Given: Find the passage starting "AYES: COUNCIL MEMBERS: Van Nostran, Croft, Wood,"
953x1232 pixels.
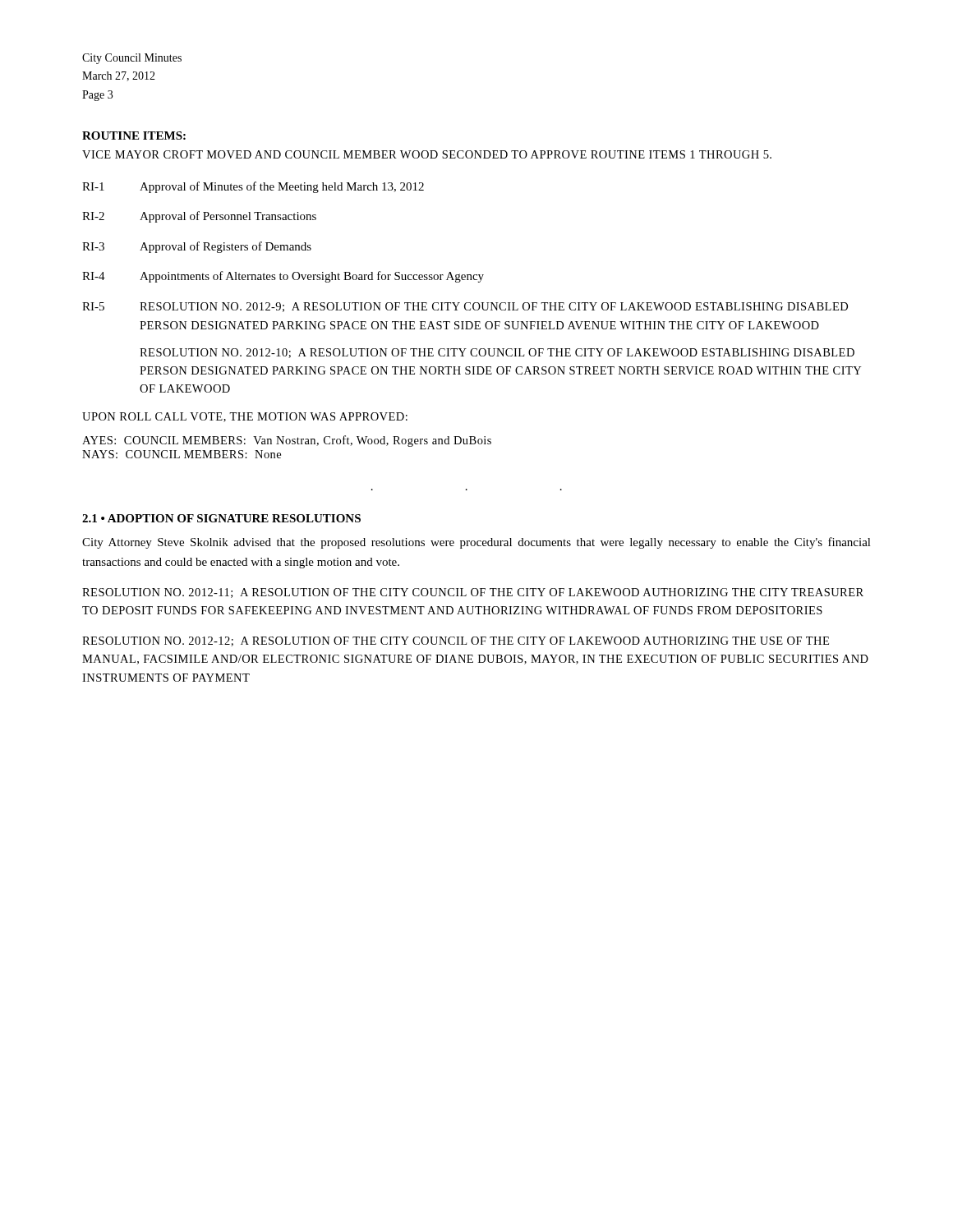Looking at the screenshot, I should pos(287,447).
